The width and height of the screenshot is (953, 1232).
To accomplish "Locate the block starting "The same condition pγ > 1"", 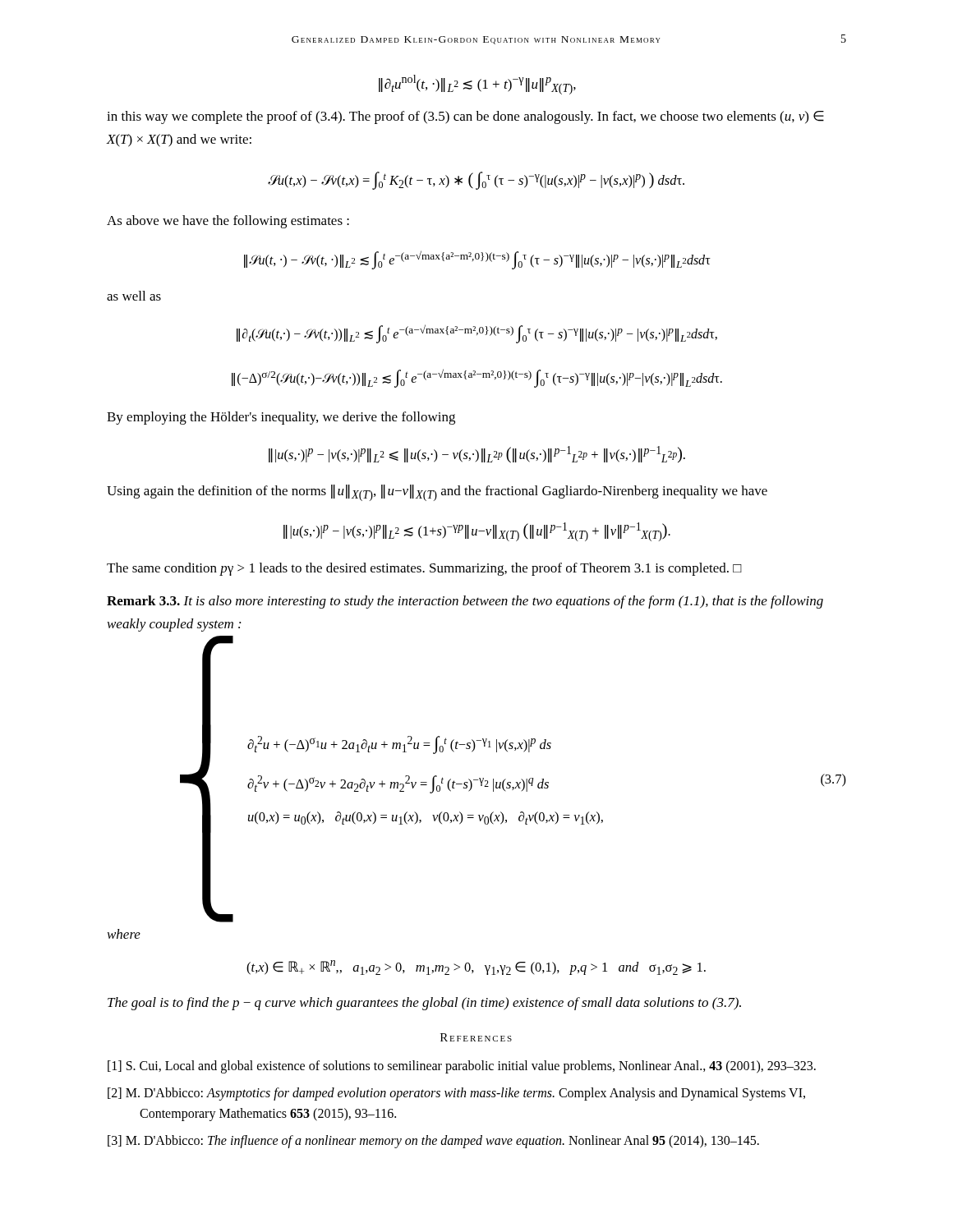I will tap(424, 568).
